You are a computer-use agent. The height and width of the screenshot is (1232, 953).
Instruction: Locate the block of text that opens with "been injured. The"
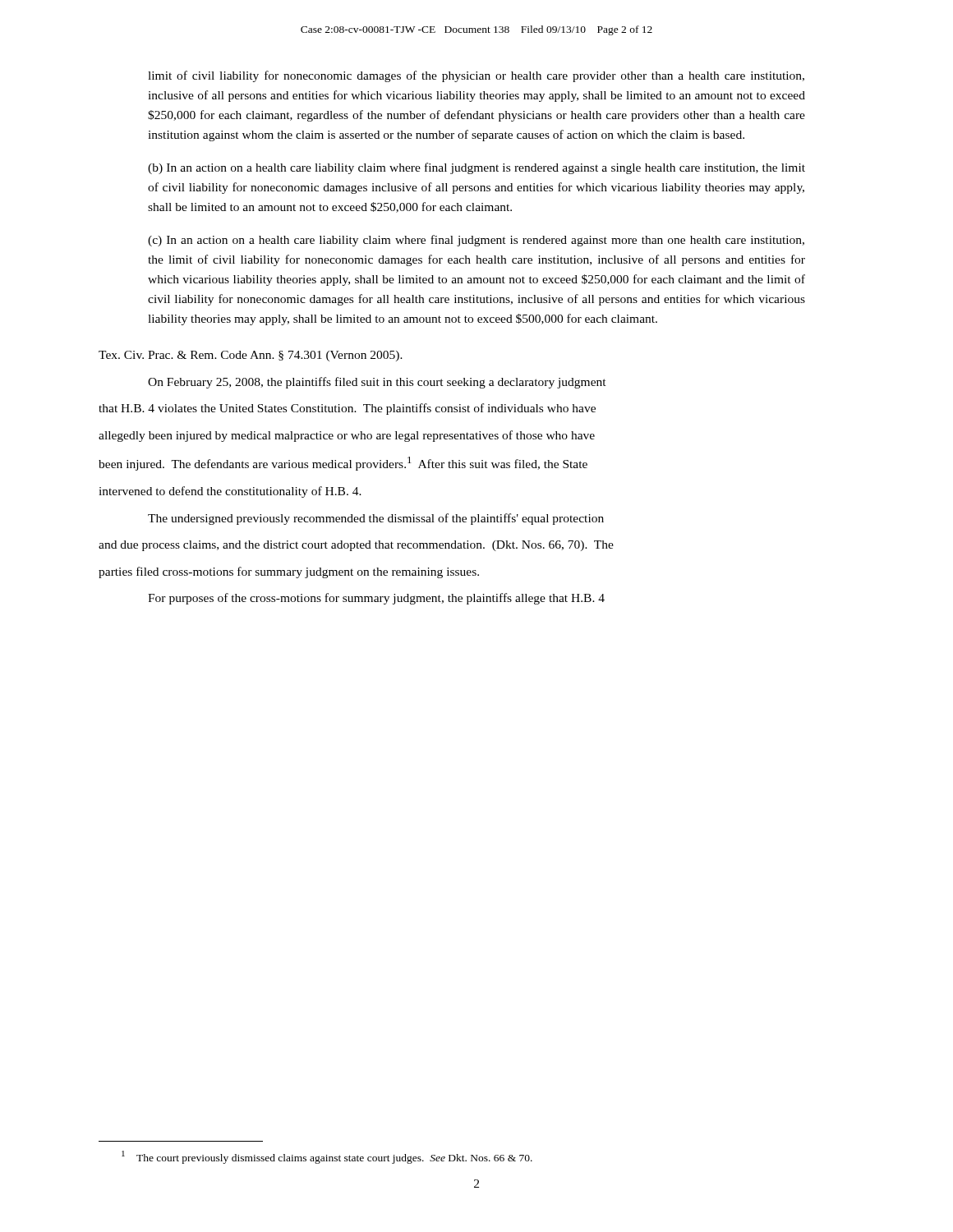tap(343, 462)
